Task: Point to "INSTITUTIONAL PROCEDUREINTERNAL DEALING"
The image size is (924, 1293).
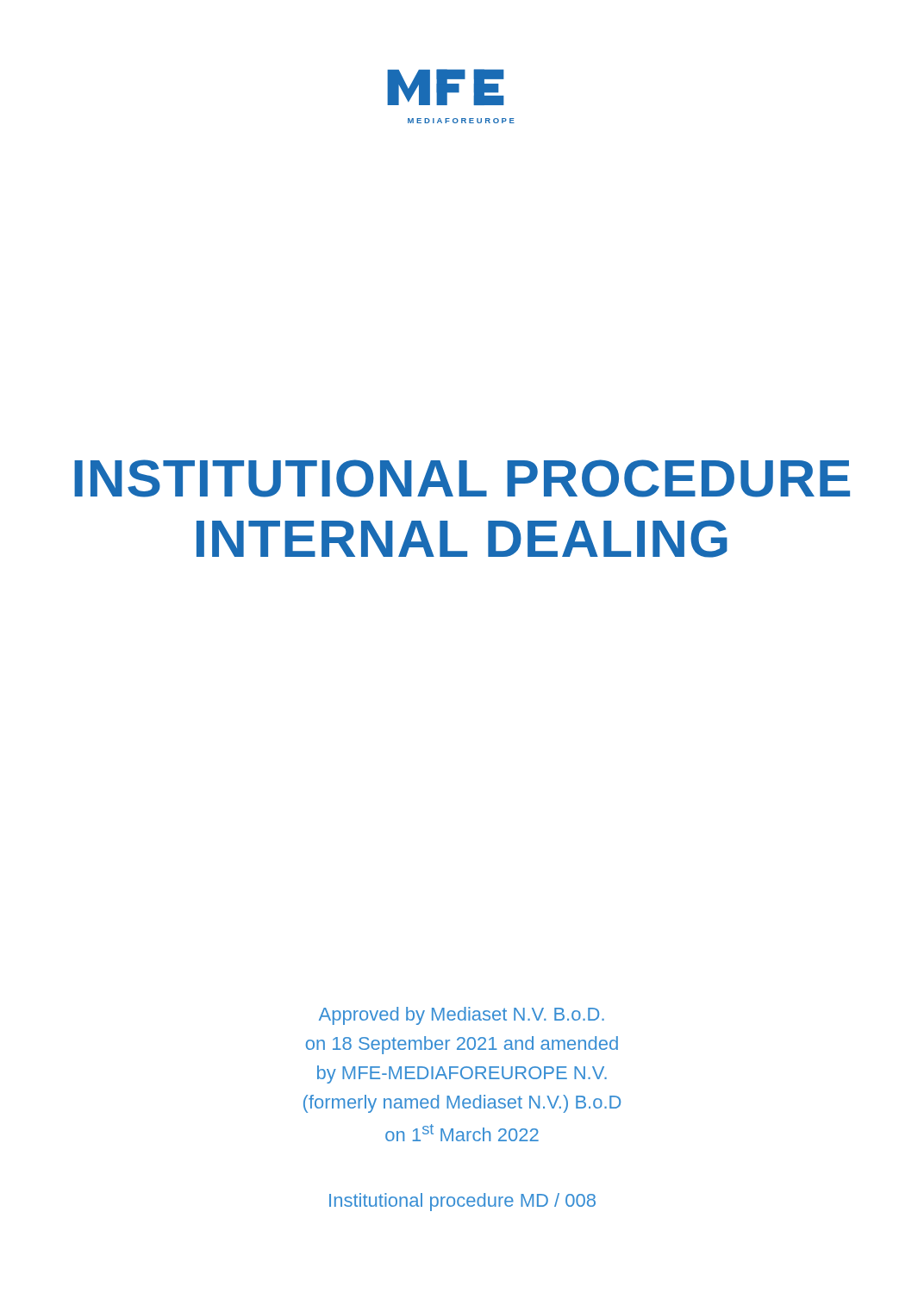Action: click(462, 509)
